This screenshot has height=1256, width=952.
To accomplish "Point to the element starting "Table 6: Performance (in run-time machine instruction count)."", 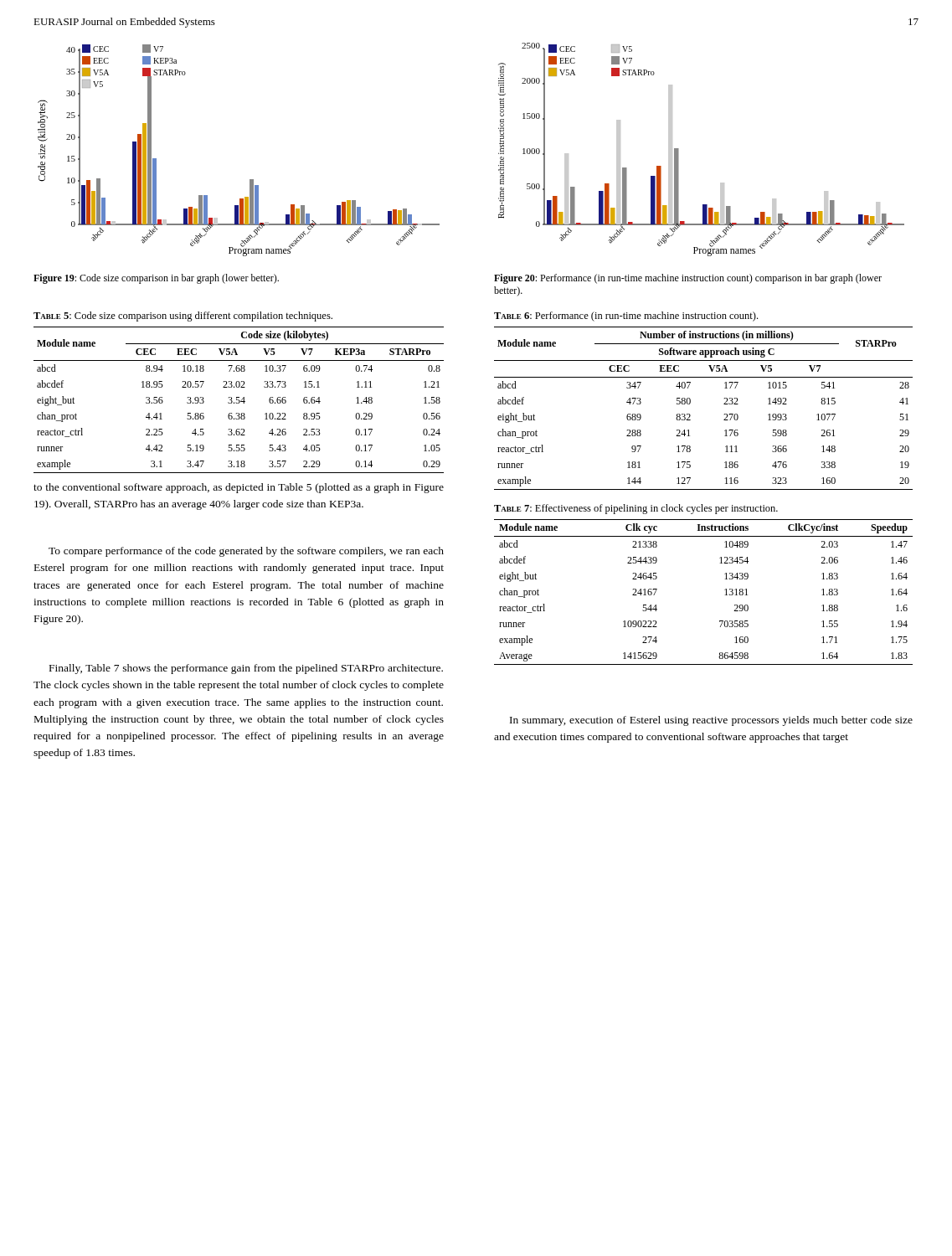I will coord(626,316).
